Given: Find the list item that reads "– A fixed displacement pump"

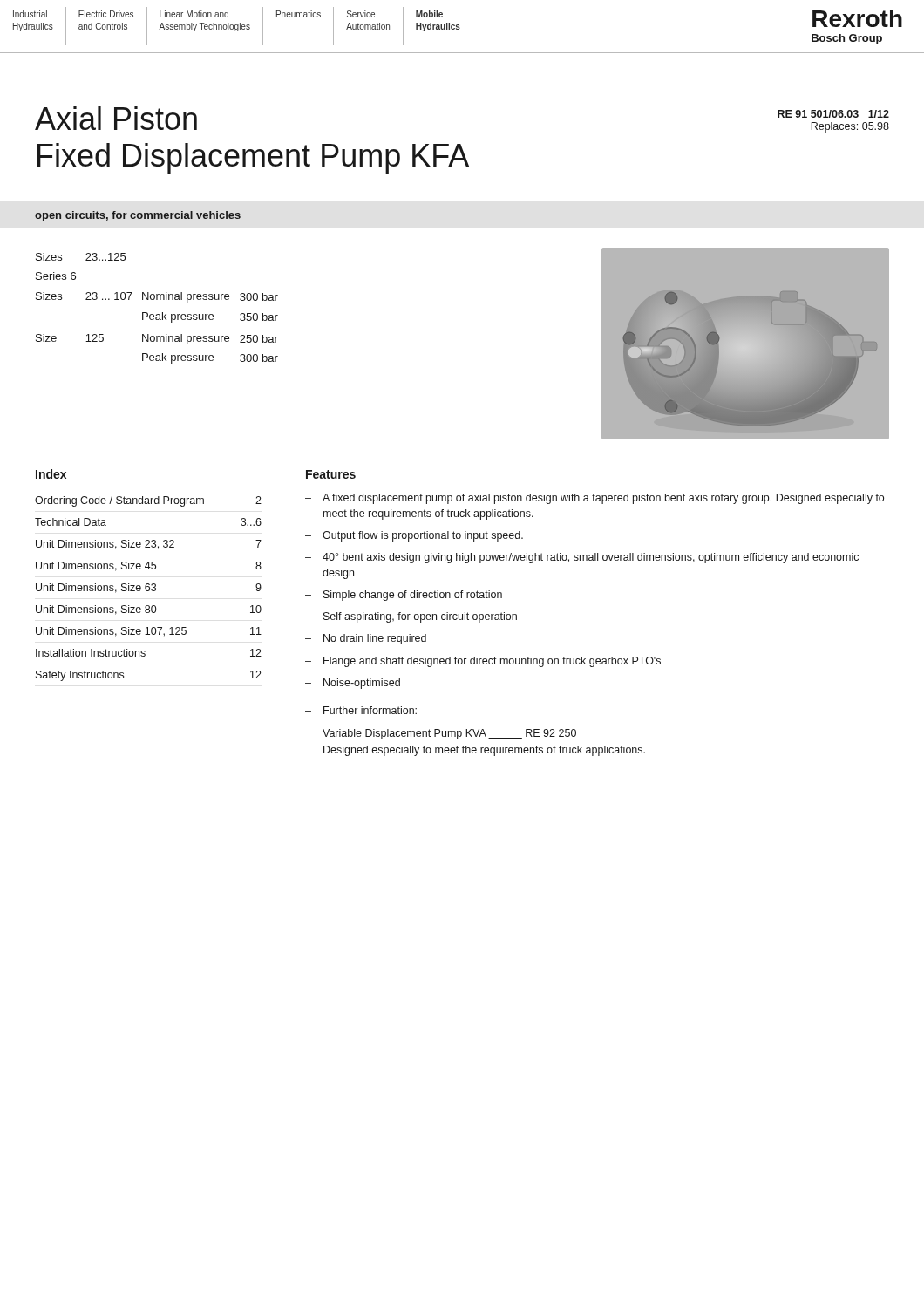Looking at the screenshot, I should click(x=597, y=505).
